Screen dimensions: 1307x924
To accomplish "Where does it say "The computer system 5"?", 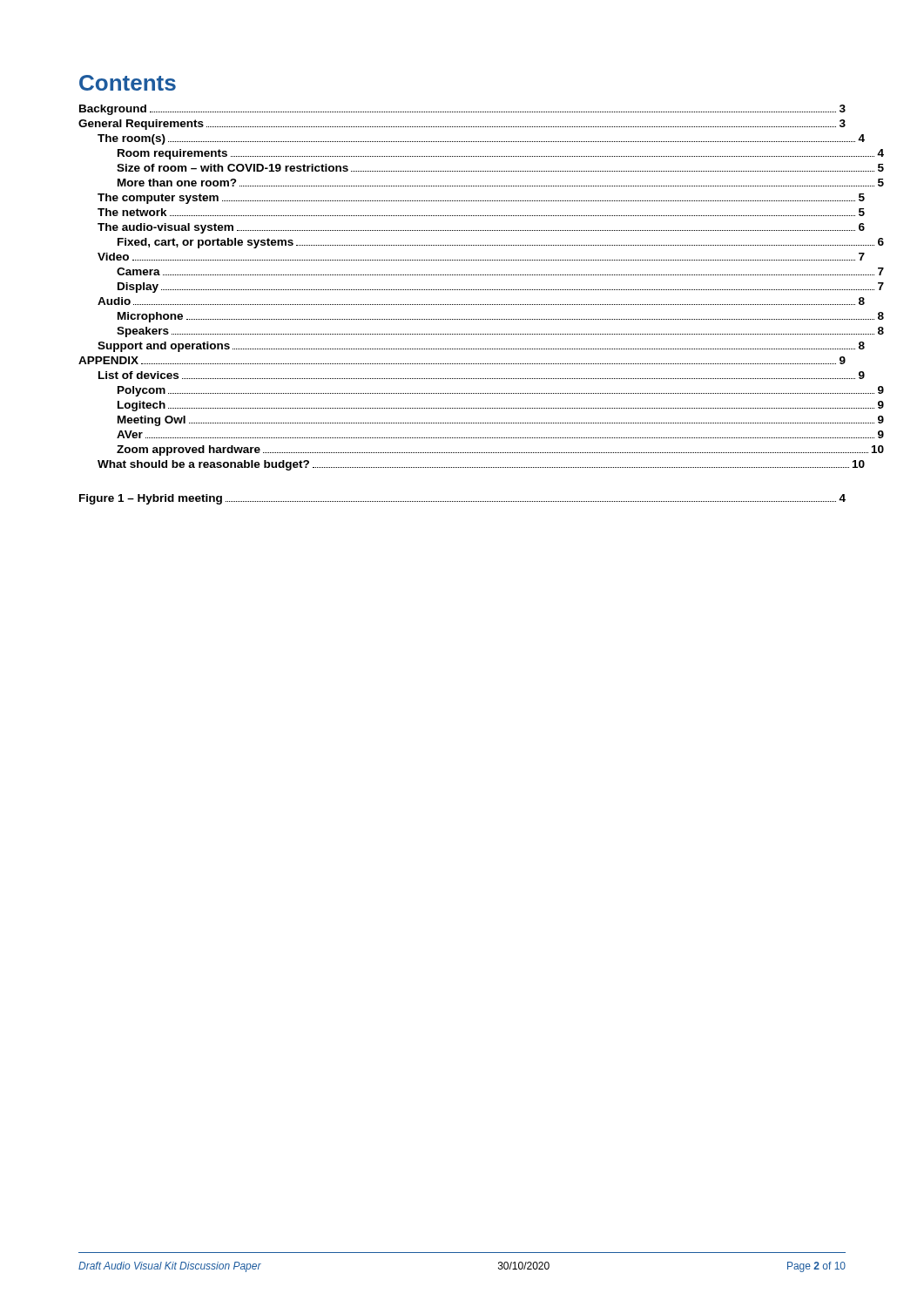I will pos(481,197).
